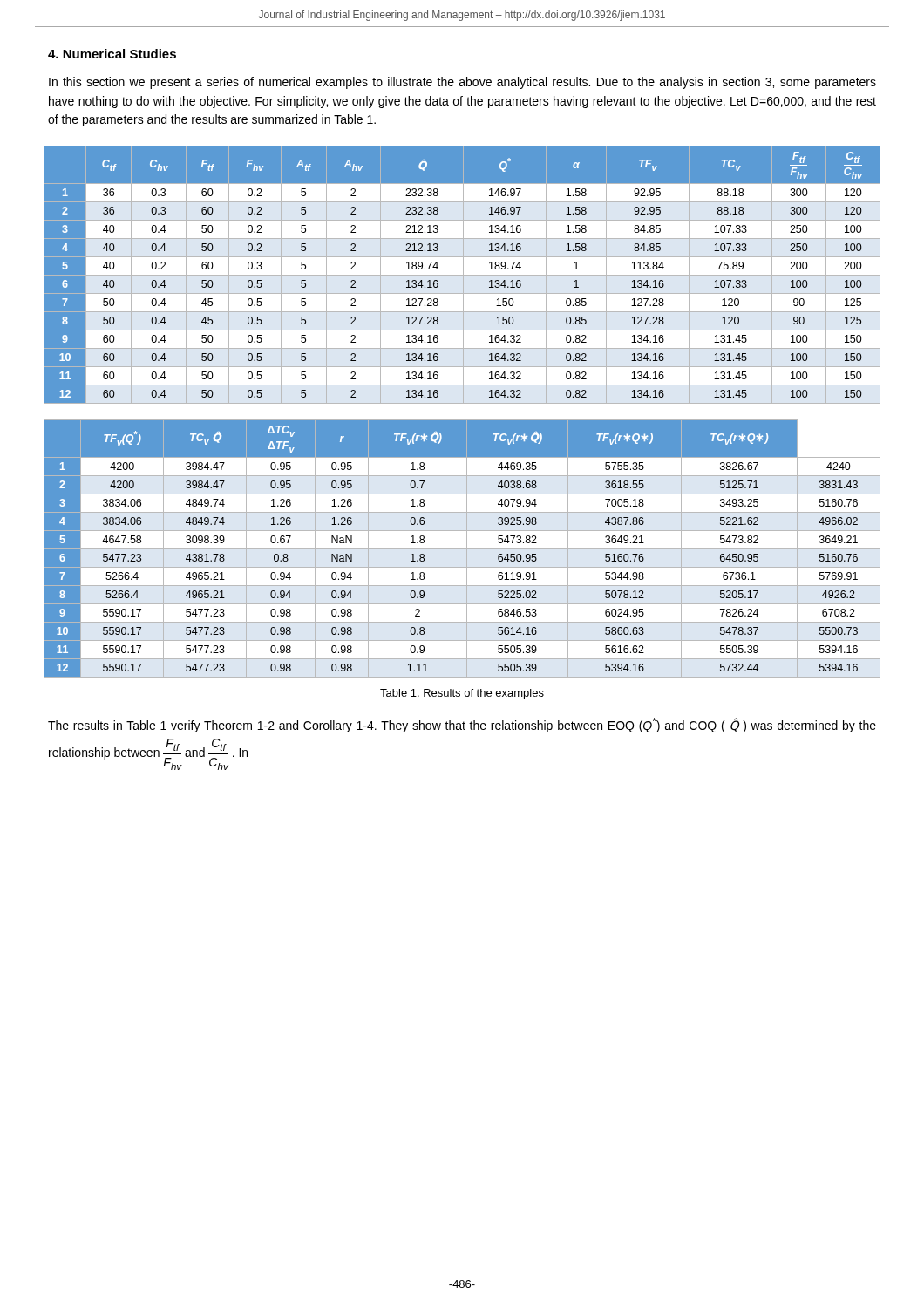Select the table that reads "Δ TC v Δ TF"
This screenshot has height=1308, width=924.
point(462,549)
